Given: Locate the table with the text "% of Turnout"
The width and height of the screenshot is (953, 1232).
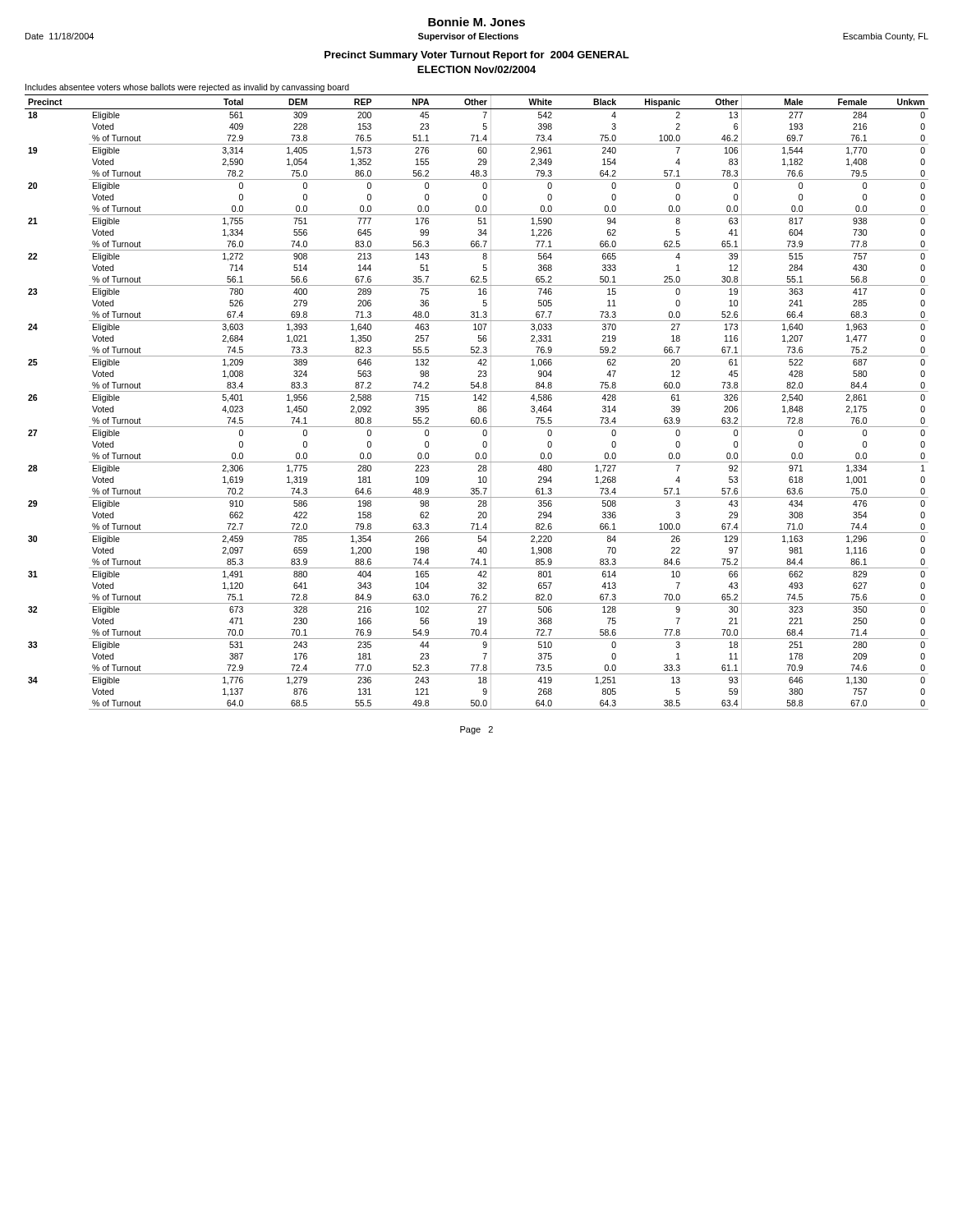Looking at the screenshot, I should click(476, 402).
